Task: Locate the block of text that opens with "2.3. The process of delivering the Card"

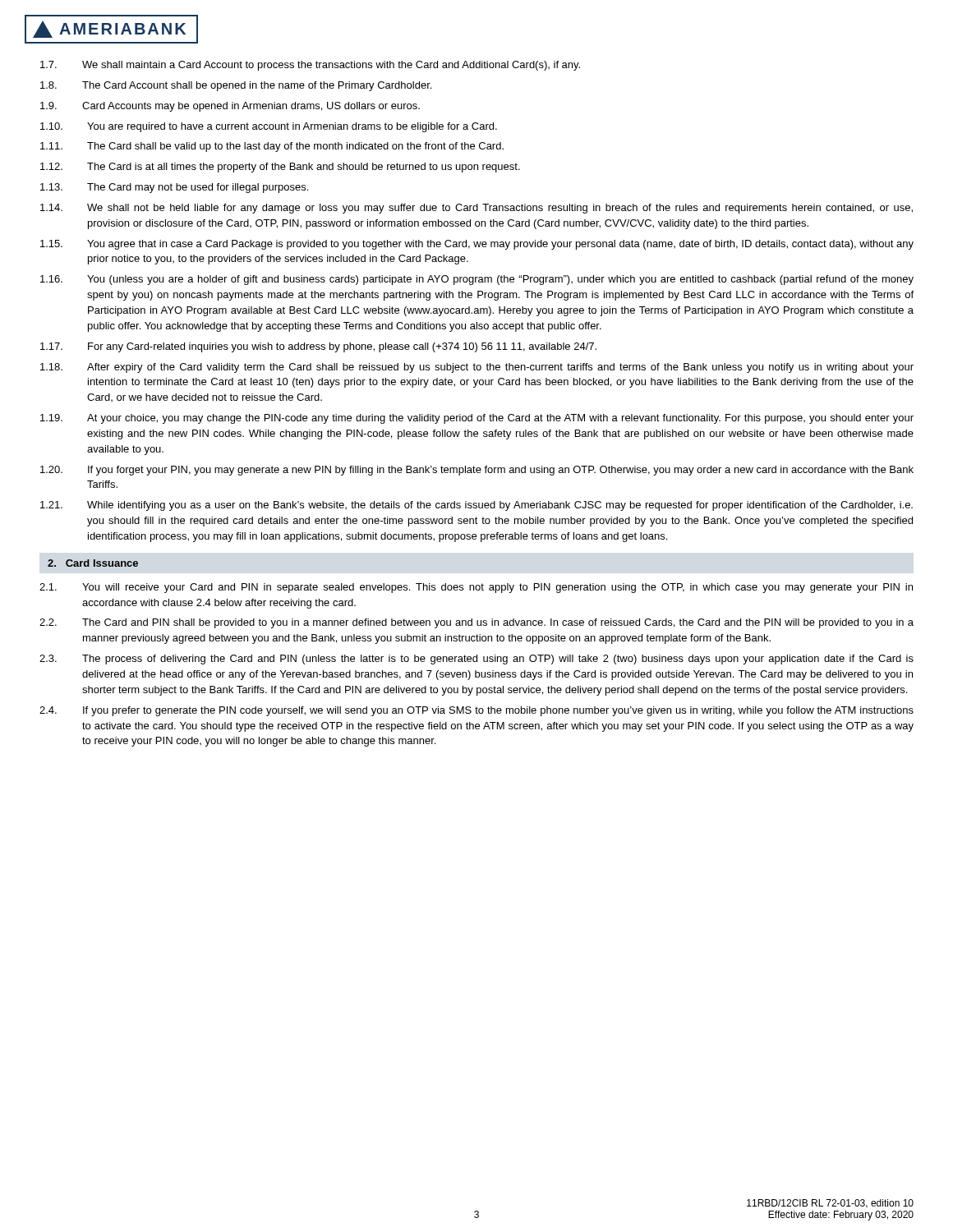Action: [476, 675]
